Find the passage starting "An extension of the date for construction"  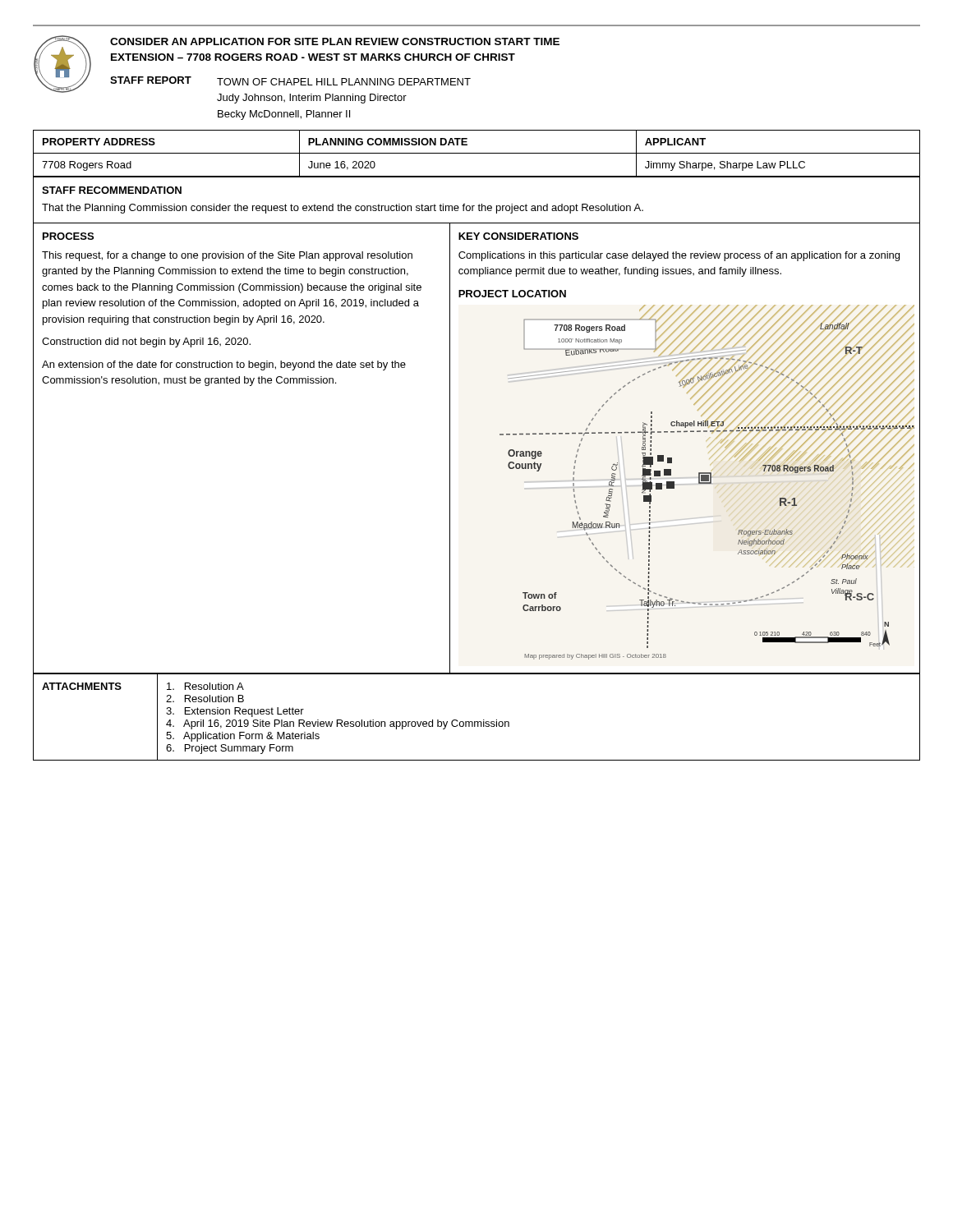point(224,372)
